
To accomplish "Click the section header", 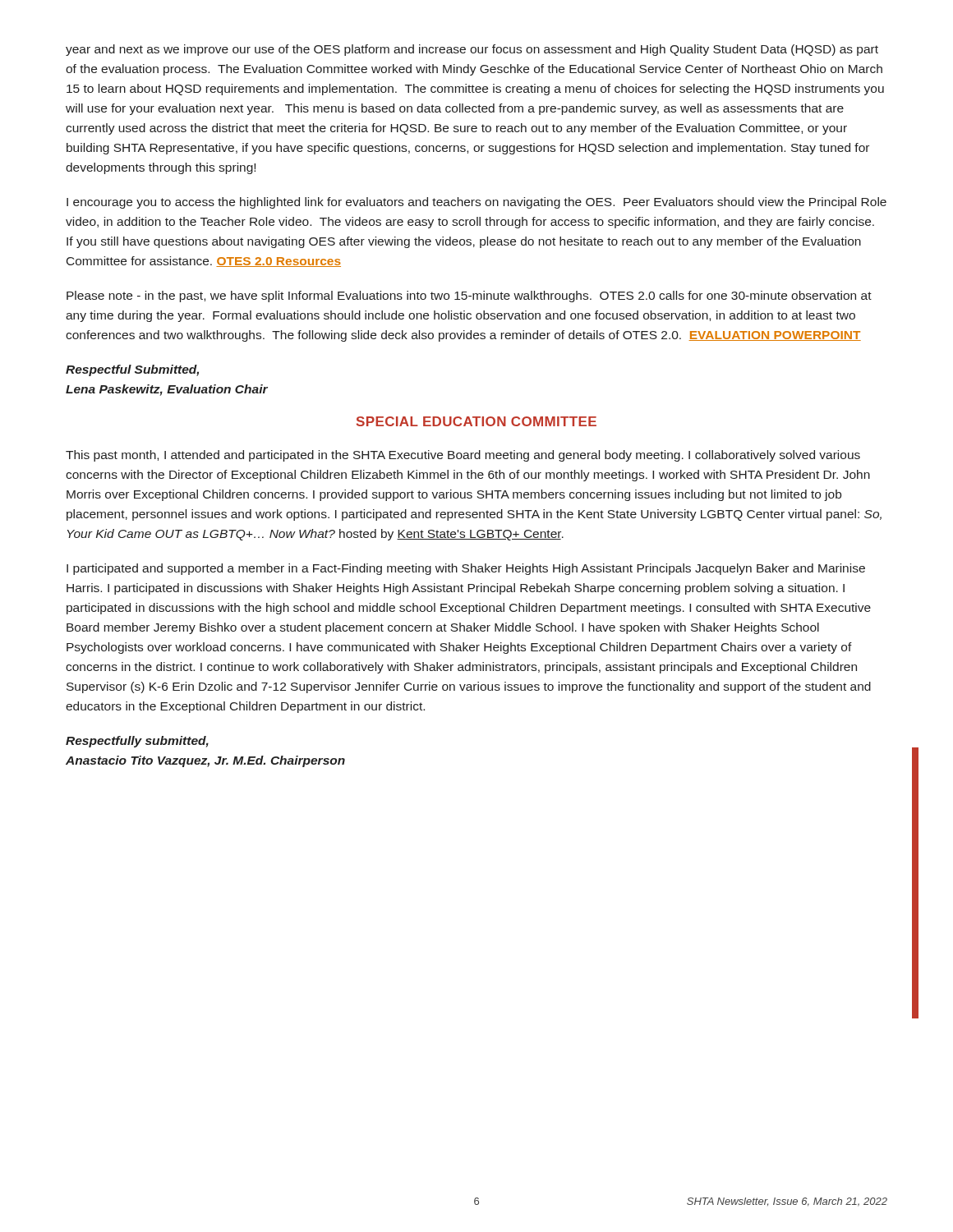I will tap(476, 422).
